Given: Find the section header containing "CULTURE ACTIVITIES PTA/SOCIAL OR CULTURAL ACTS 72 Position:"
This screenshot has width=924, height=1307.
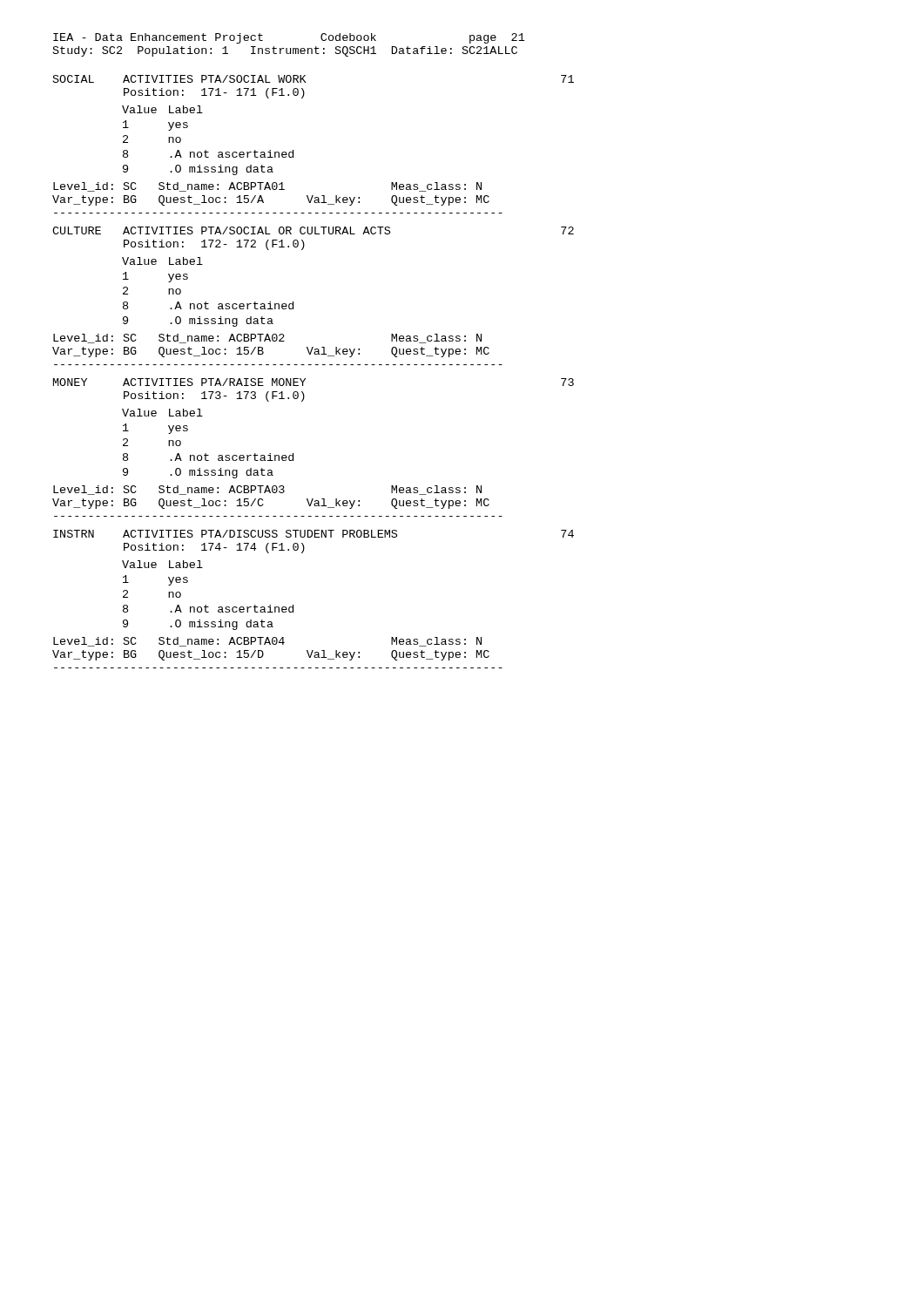Looking at the screenshot, I should [x=313, y=230].
